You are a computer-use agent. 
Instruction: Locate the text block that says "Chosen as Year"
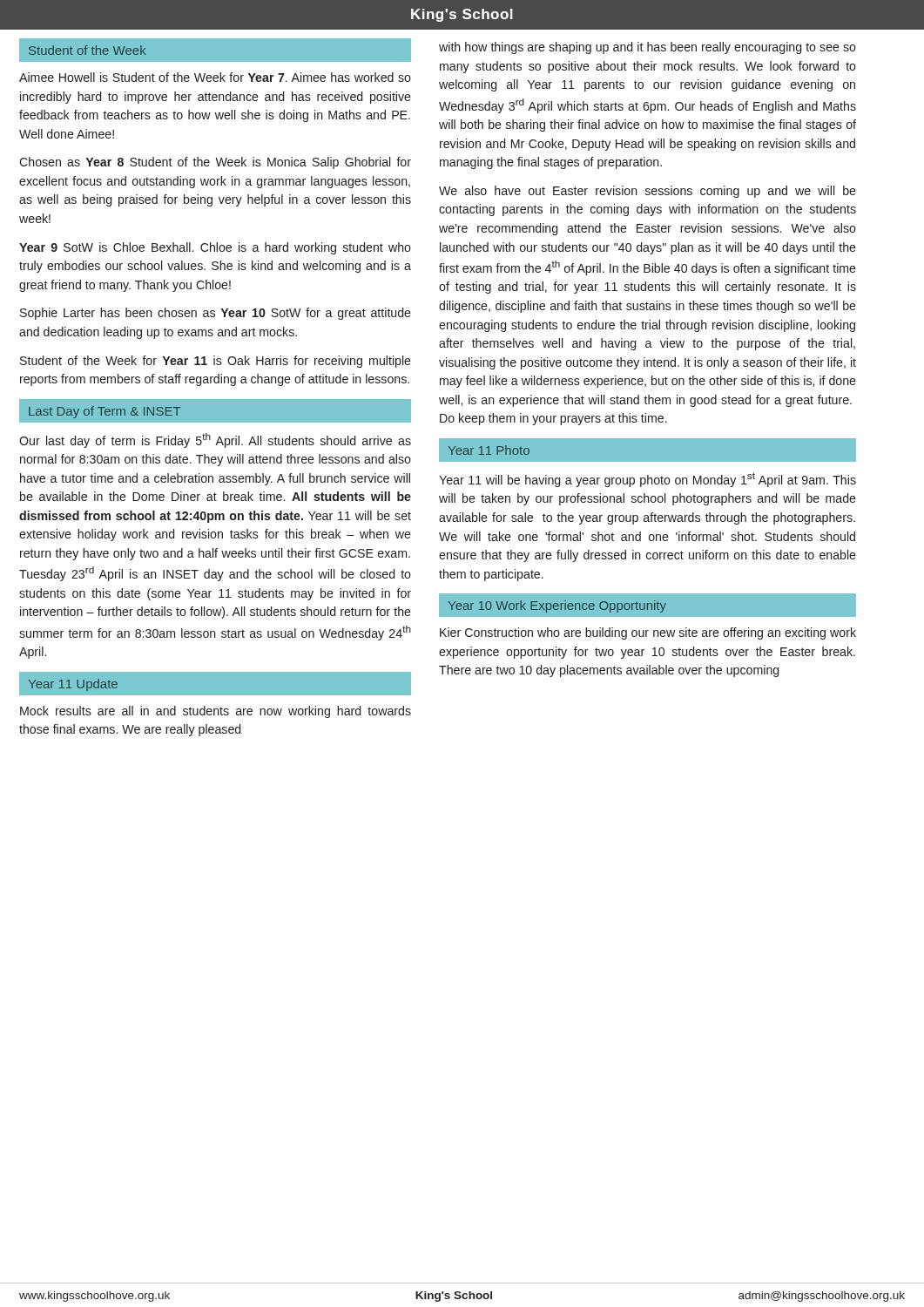(x=215, y=191)
